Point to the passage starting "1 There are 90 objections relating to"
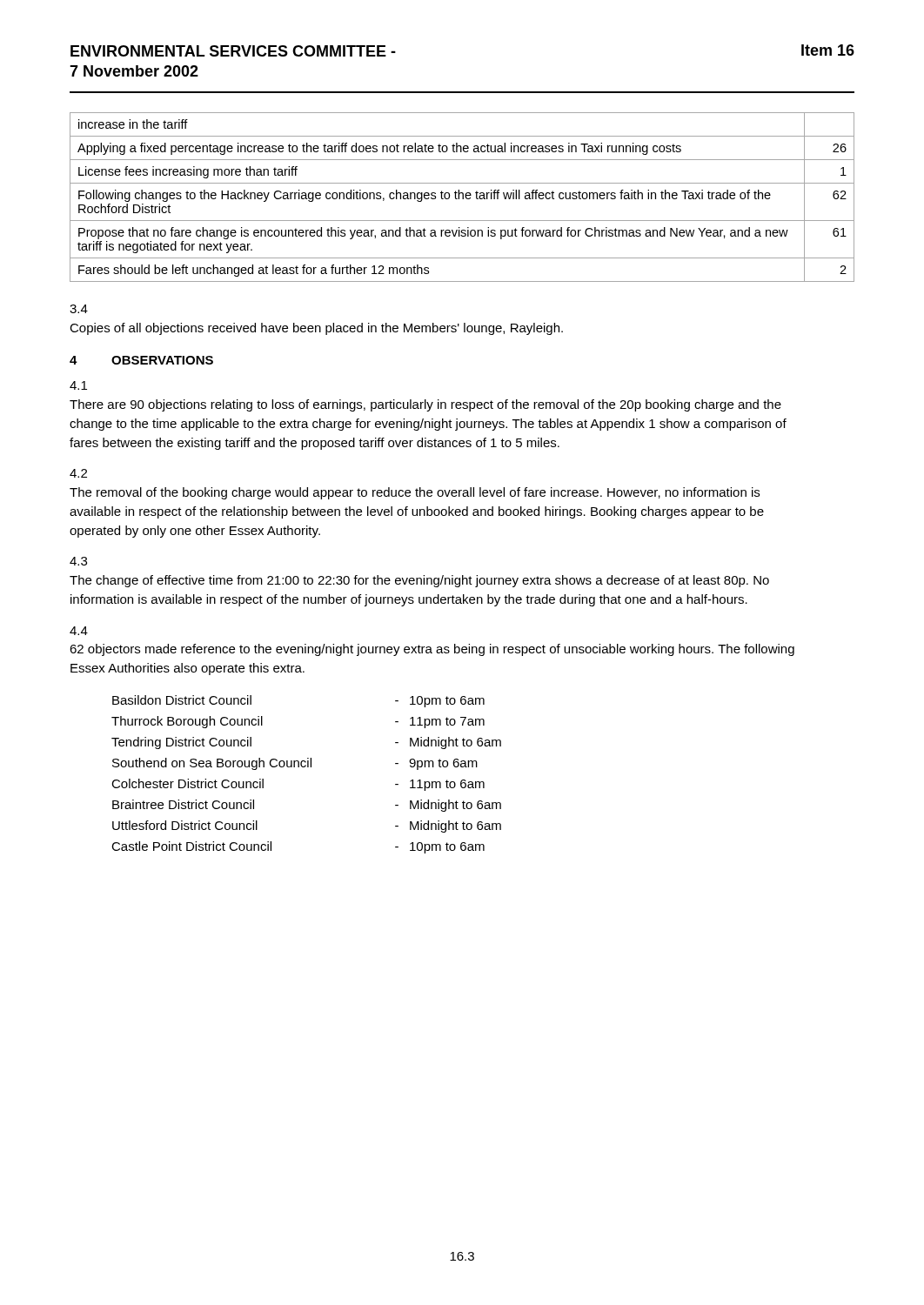 click(x=439, y=414)
